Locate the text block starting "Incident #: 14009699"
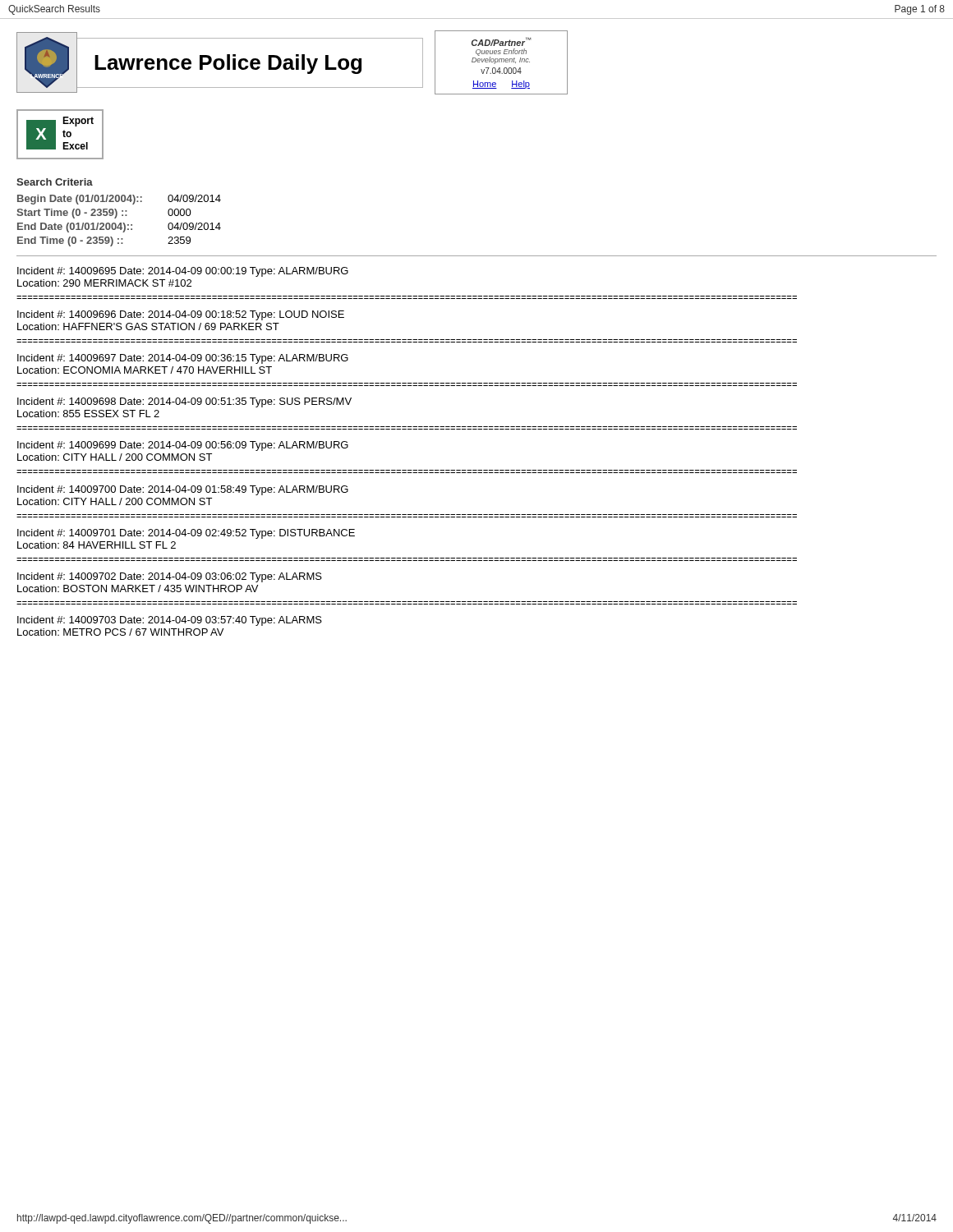953x1232 pixels. pos(183,451)
